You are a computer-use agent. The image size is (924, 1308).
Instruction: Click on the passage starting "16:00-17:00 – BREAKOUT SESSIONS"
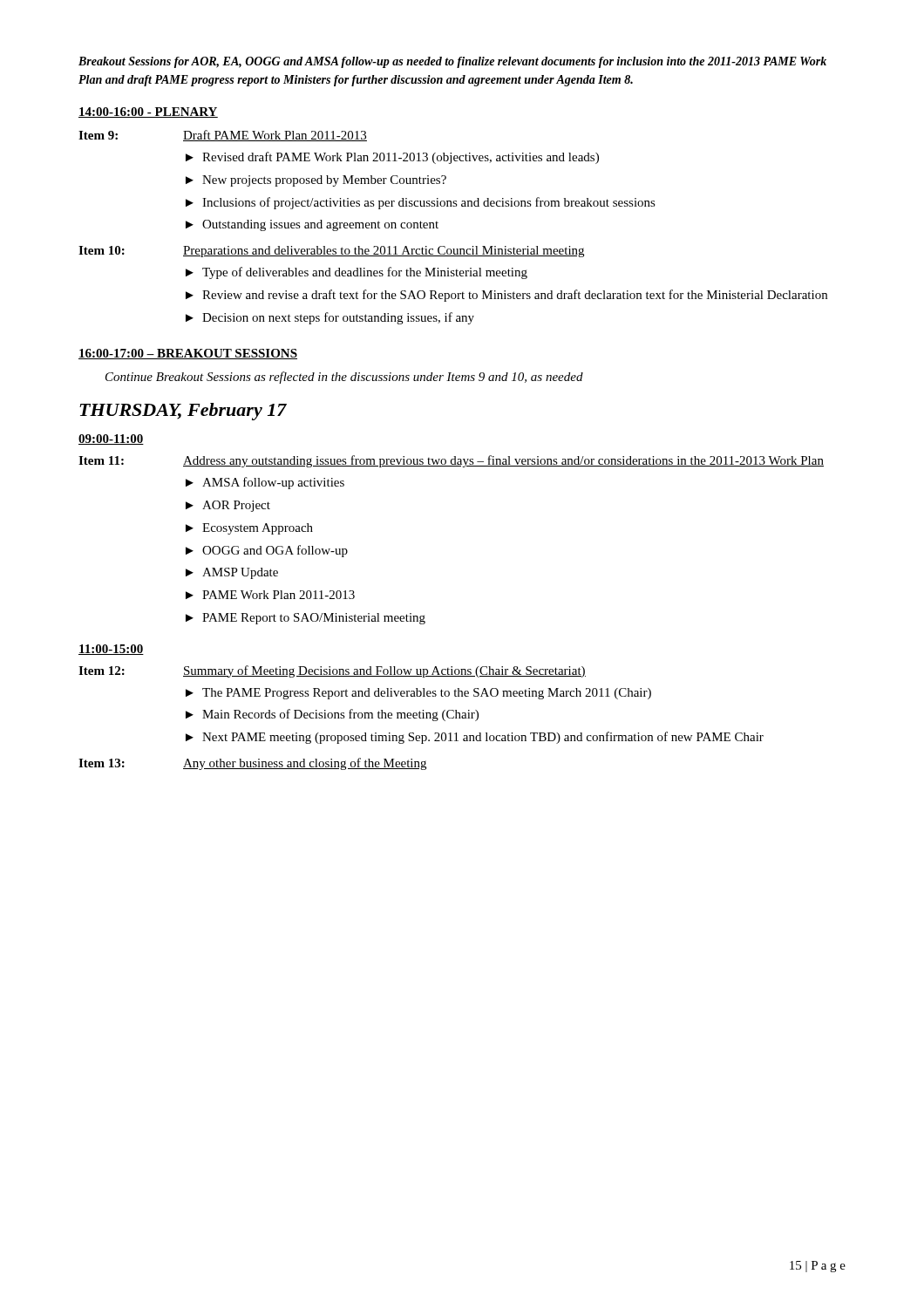(x=188, y=353)
